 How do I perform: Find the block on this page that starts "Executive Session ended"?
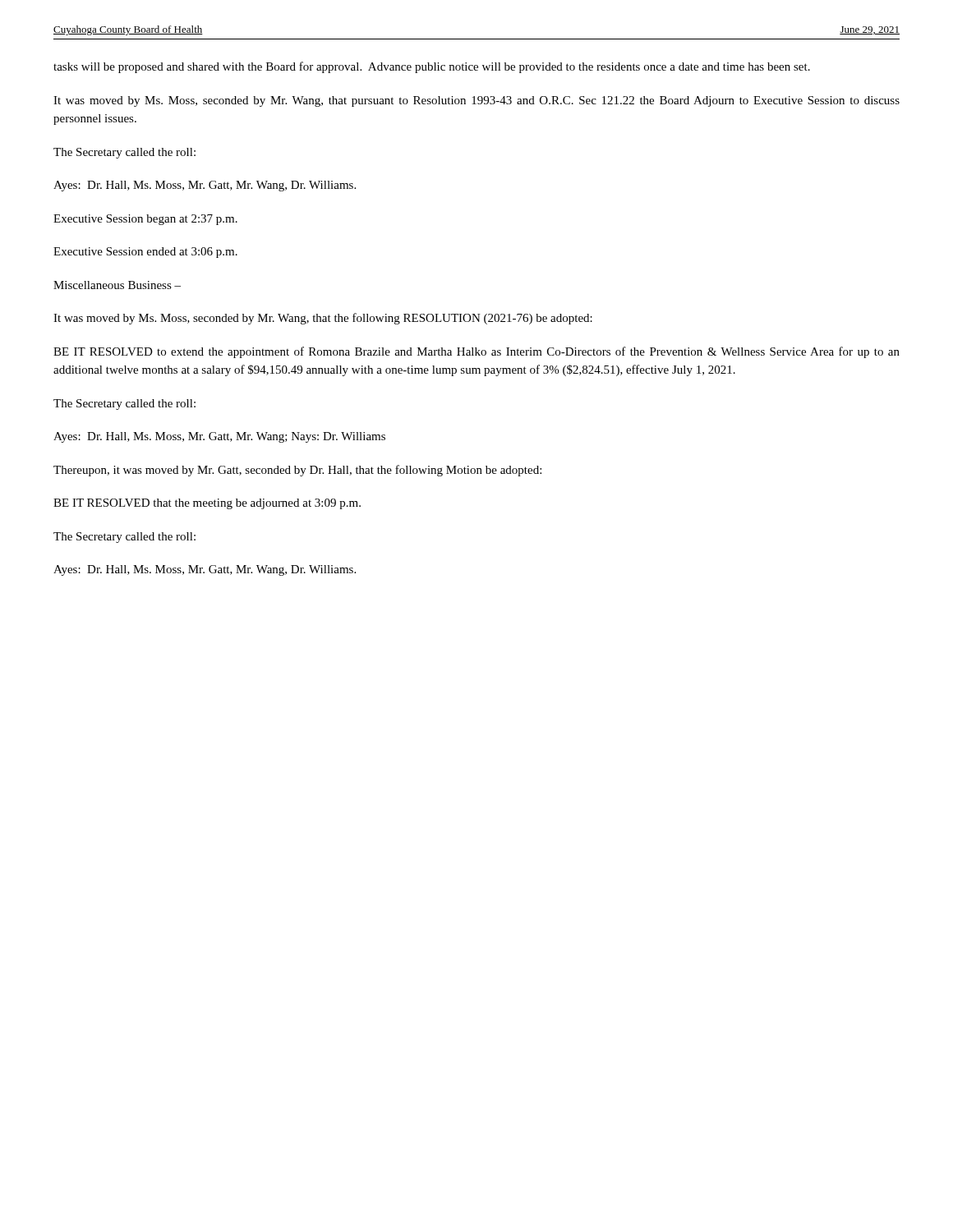pos(146,251)
